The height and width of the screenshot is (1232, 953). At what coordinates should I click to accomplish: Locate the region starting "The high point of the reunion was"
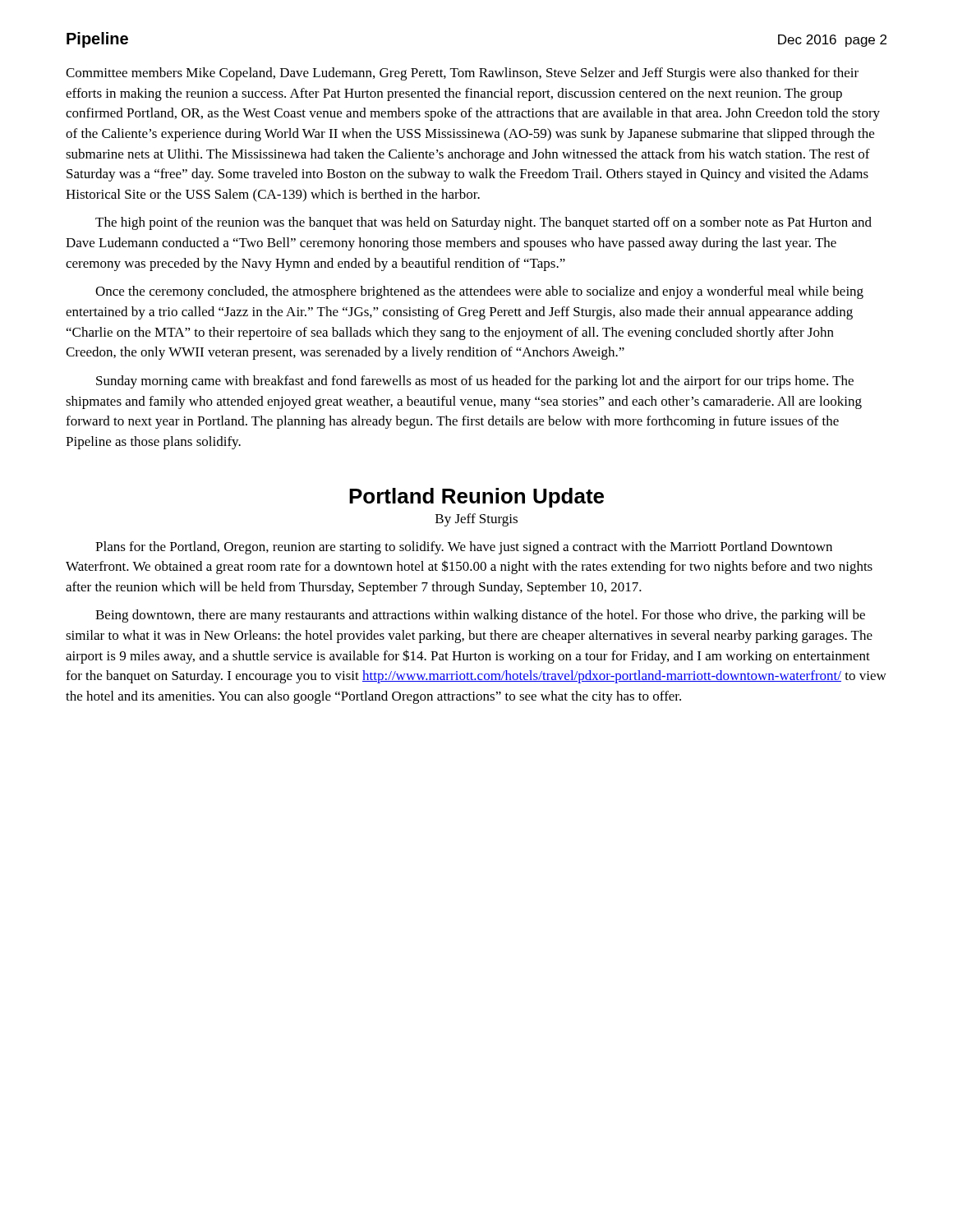coord(476,244)
